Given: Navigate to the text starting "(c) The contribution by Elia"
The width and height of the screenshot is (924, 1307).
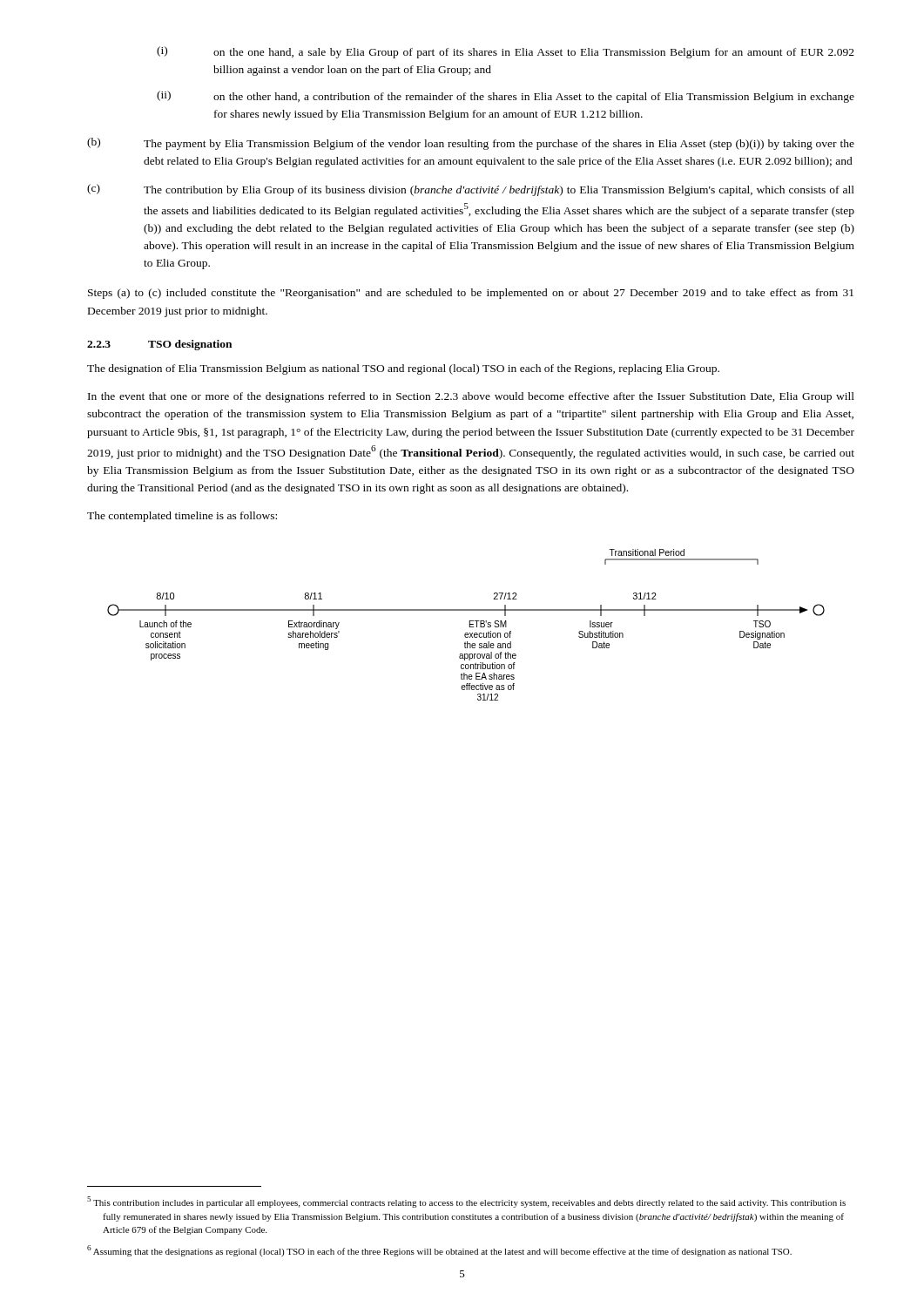Looking at the screenshot, I should 471,226.
